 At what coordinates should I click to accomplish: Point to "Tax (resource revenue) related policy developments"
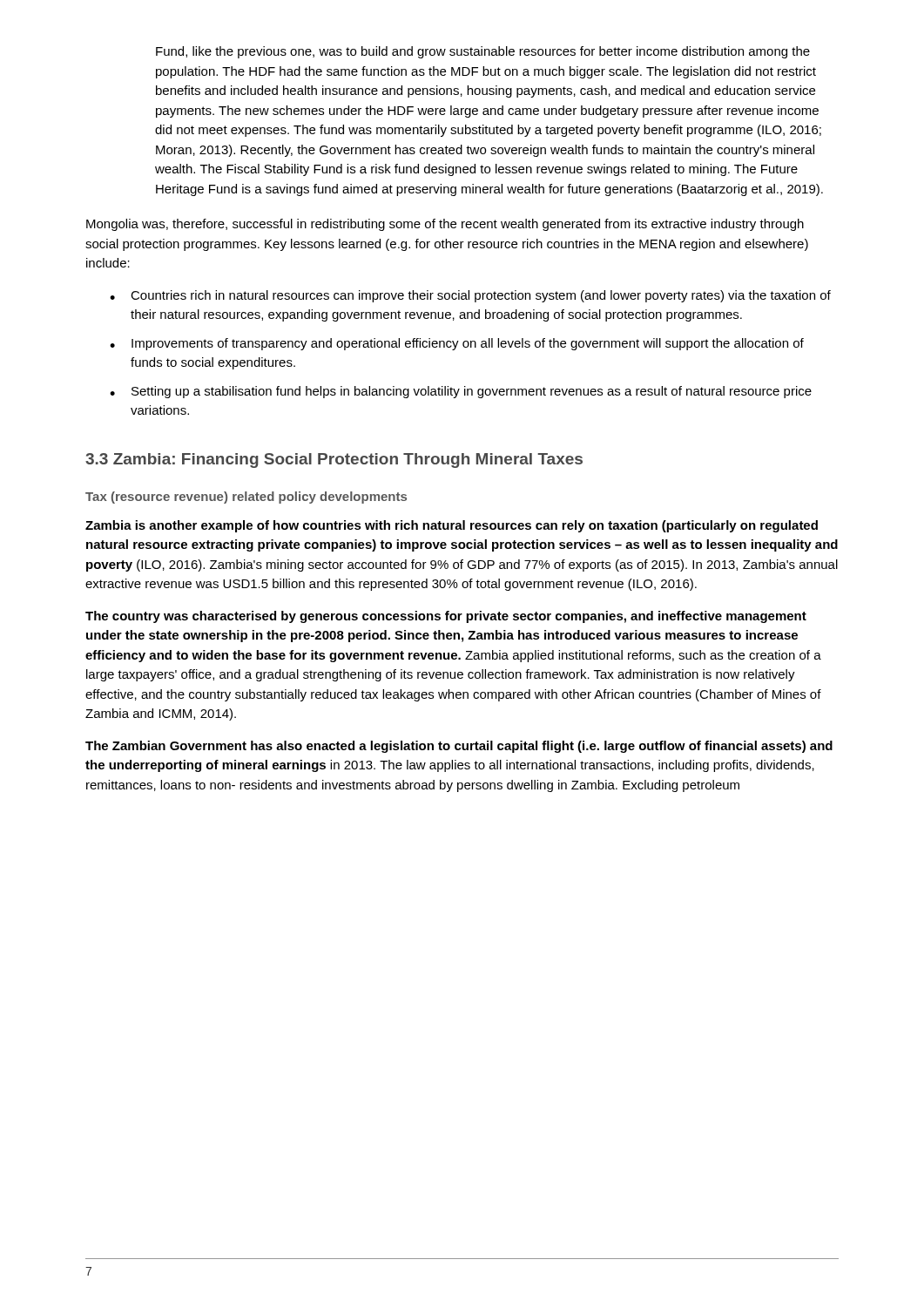[x=246, y=496]
